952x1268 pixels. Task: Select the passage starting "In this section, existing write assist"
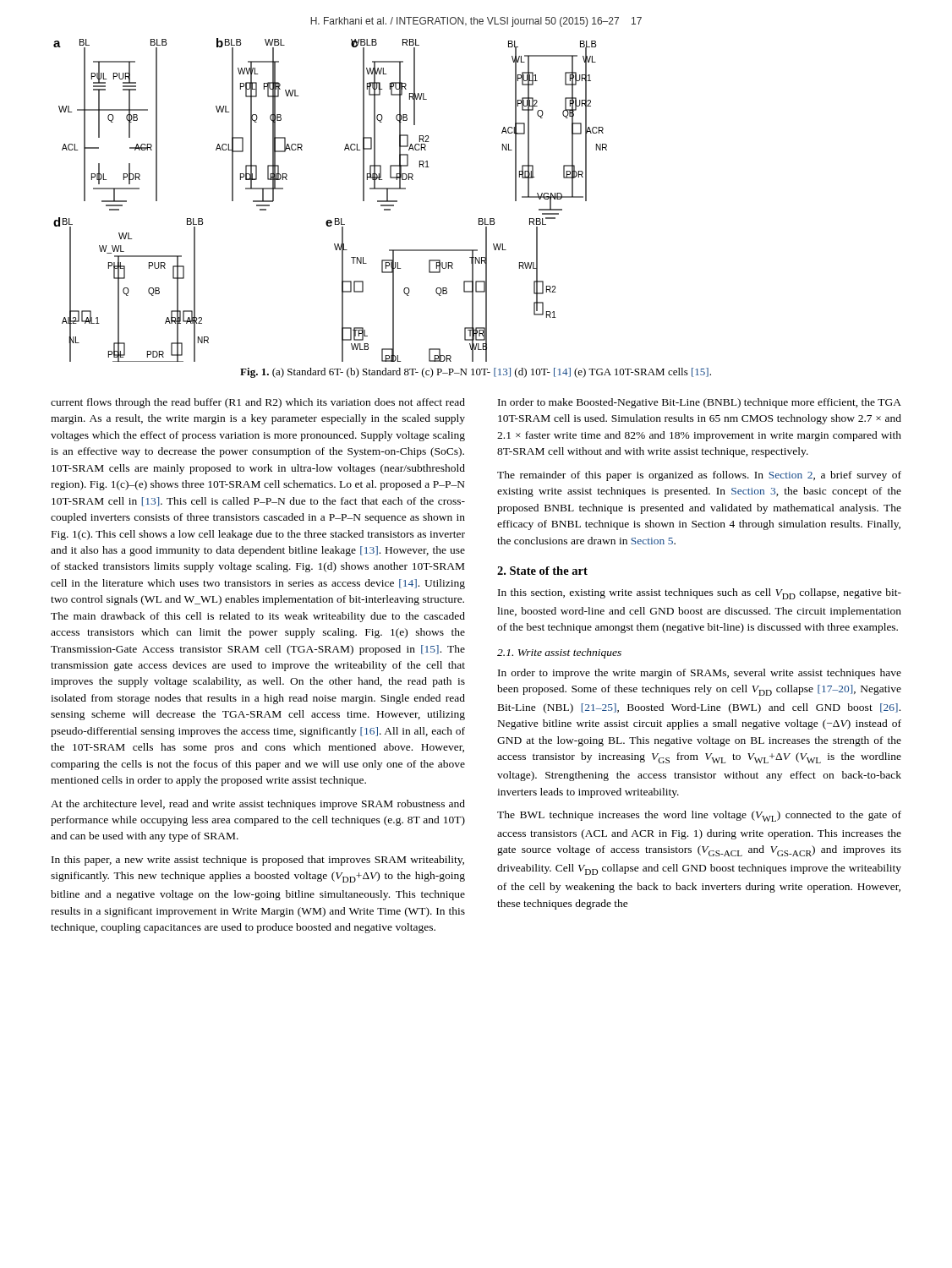point(699,610)
